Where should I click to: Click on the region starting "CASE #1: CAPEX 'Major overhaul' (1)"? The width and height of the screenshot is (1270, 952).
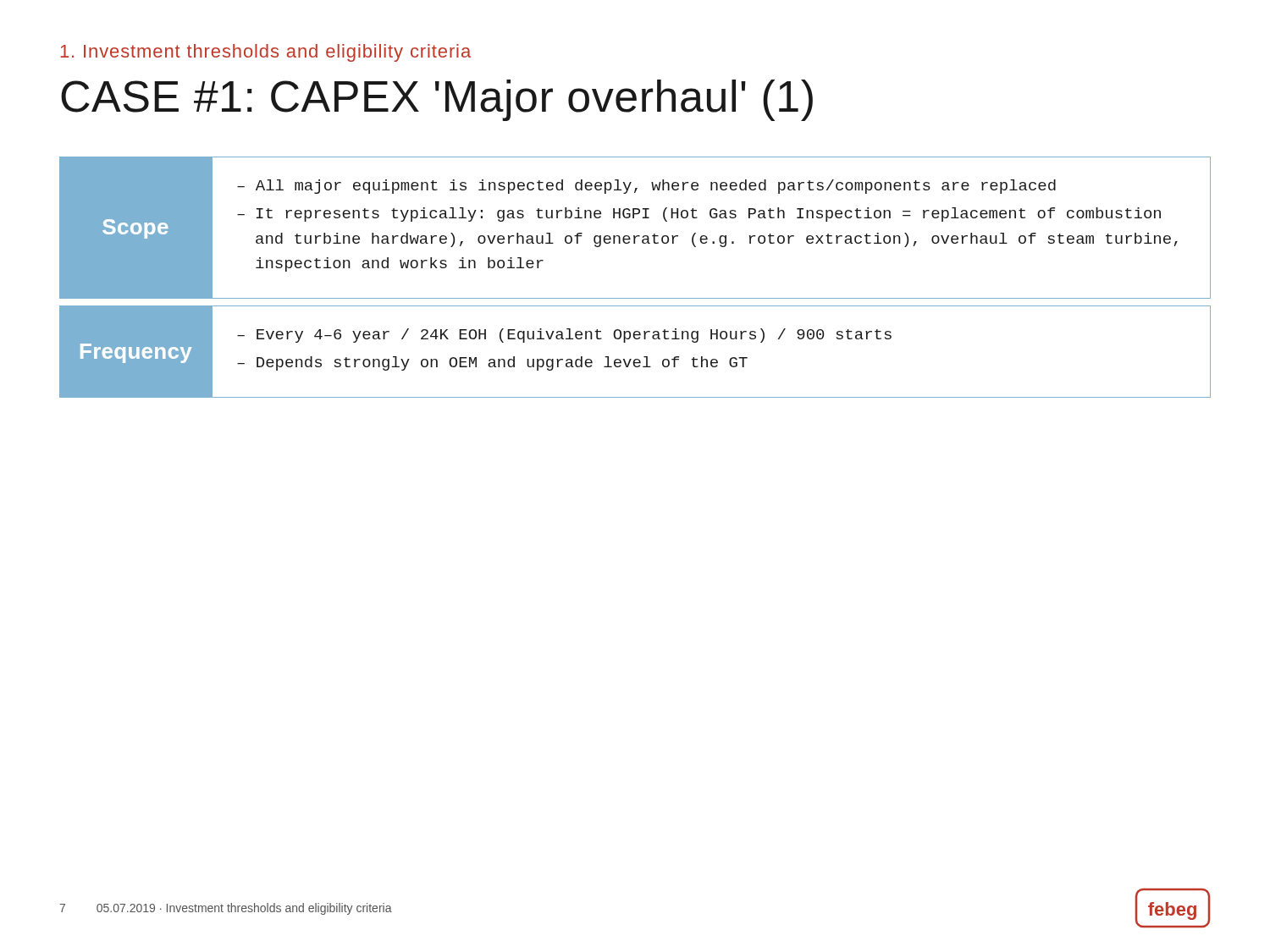coord(438,96)
